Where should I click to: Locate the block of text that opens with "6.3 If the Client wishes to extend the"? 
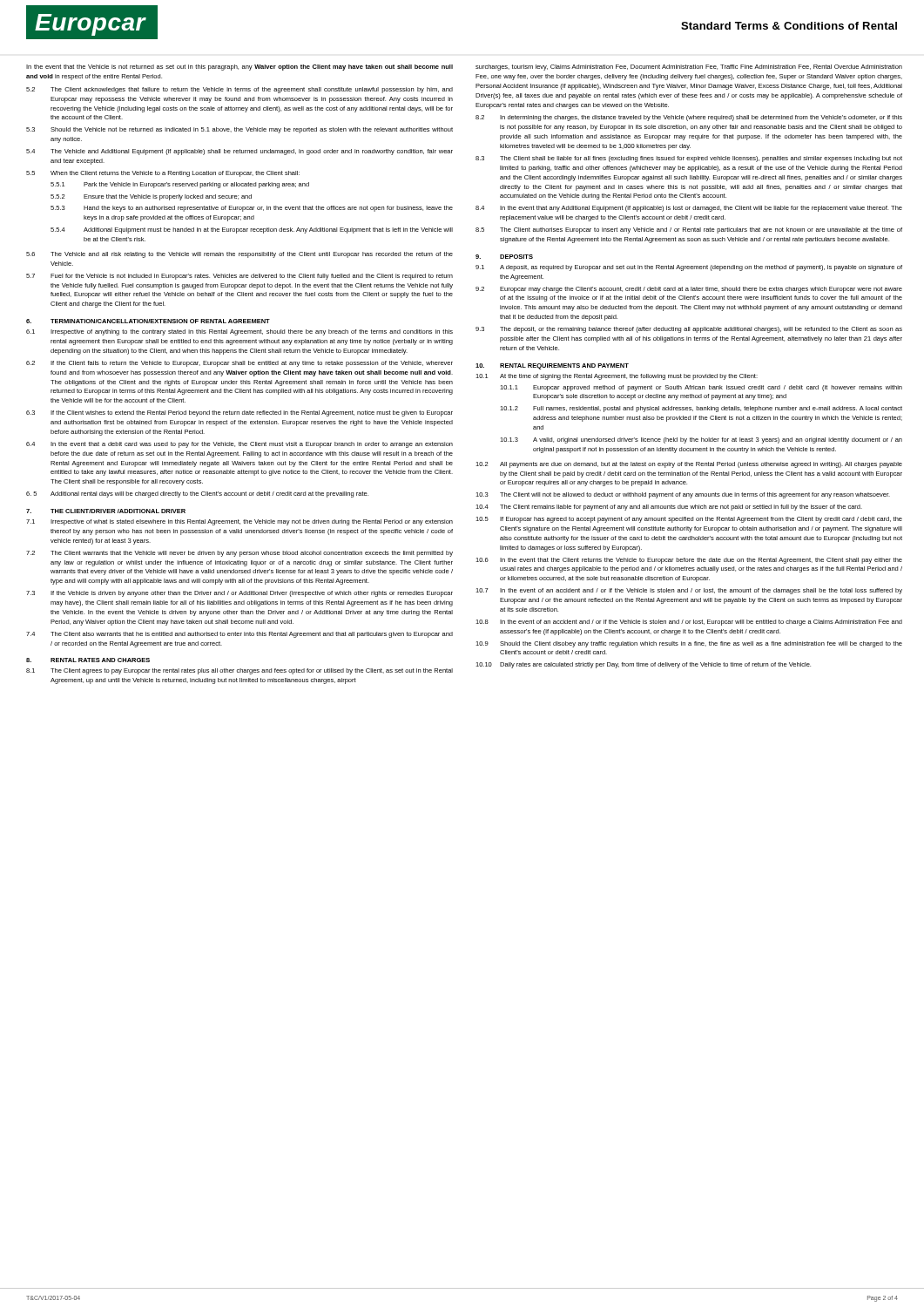(240, 423)
